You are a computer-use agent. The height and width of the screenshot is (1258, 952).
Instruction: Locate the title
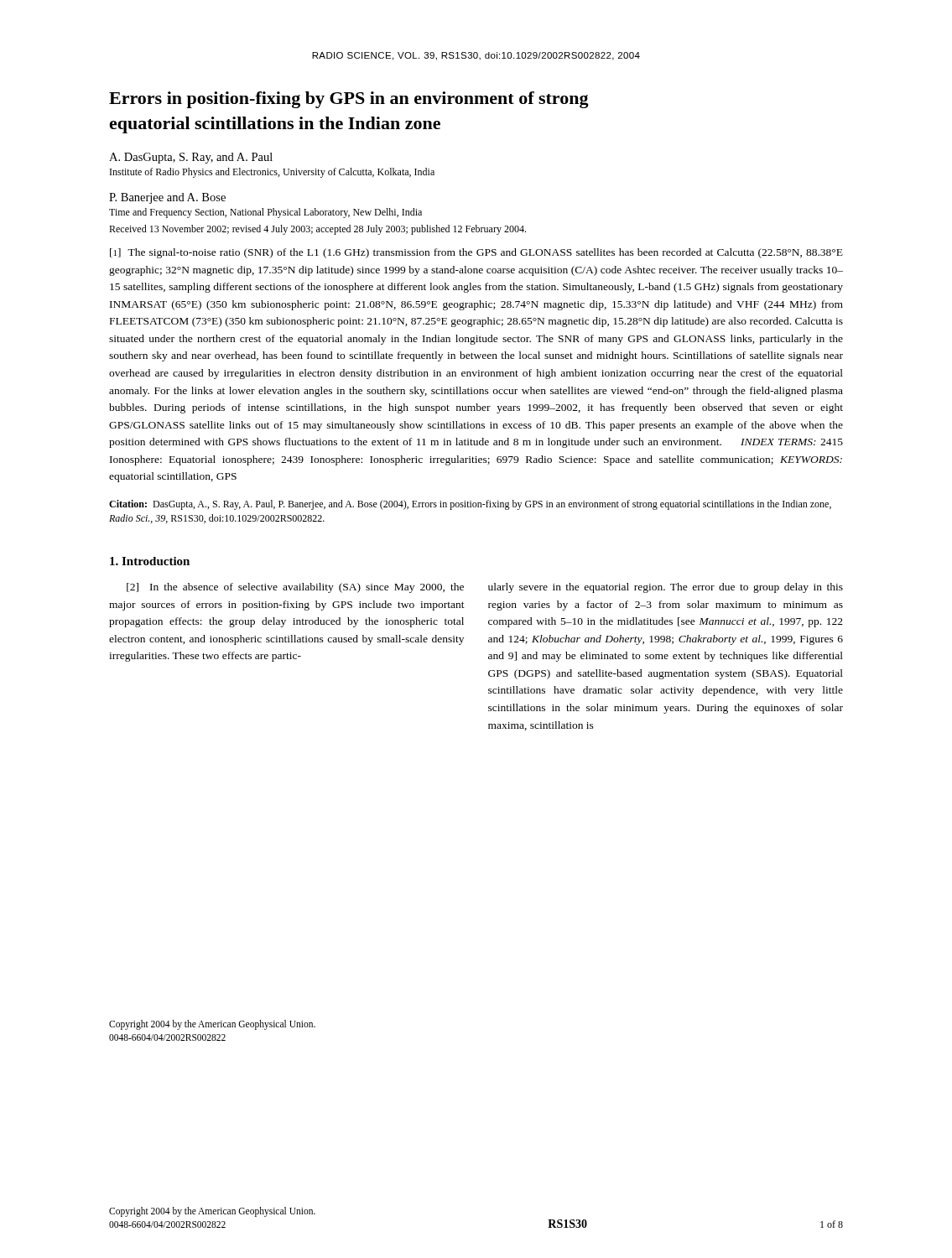coord(476,110)
